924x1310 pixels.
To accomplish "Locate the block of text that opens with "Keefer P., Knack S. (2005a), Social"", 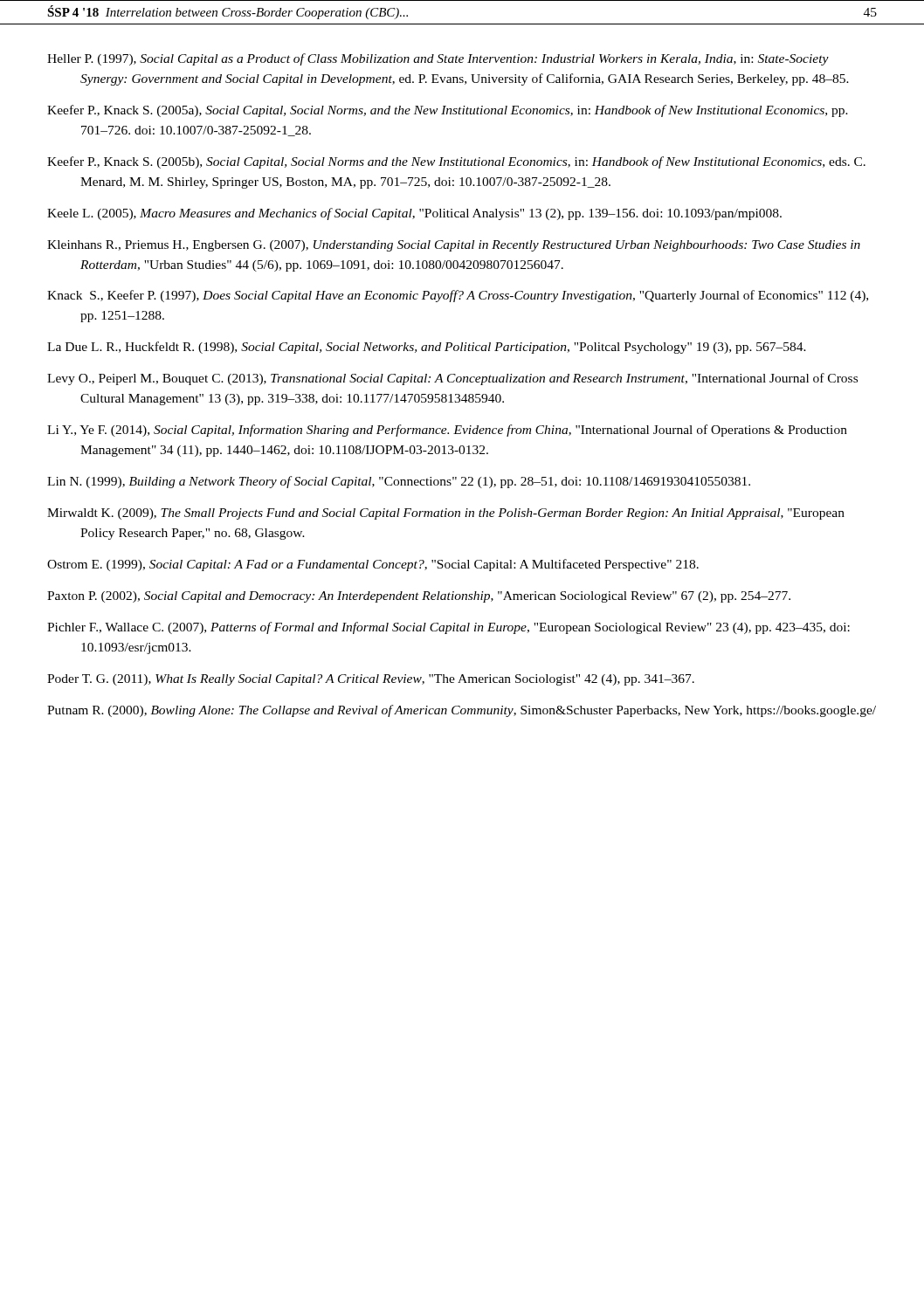I will (x=448, y=119).
